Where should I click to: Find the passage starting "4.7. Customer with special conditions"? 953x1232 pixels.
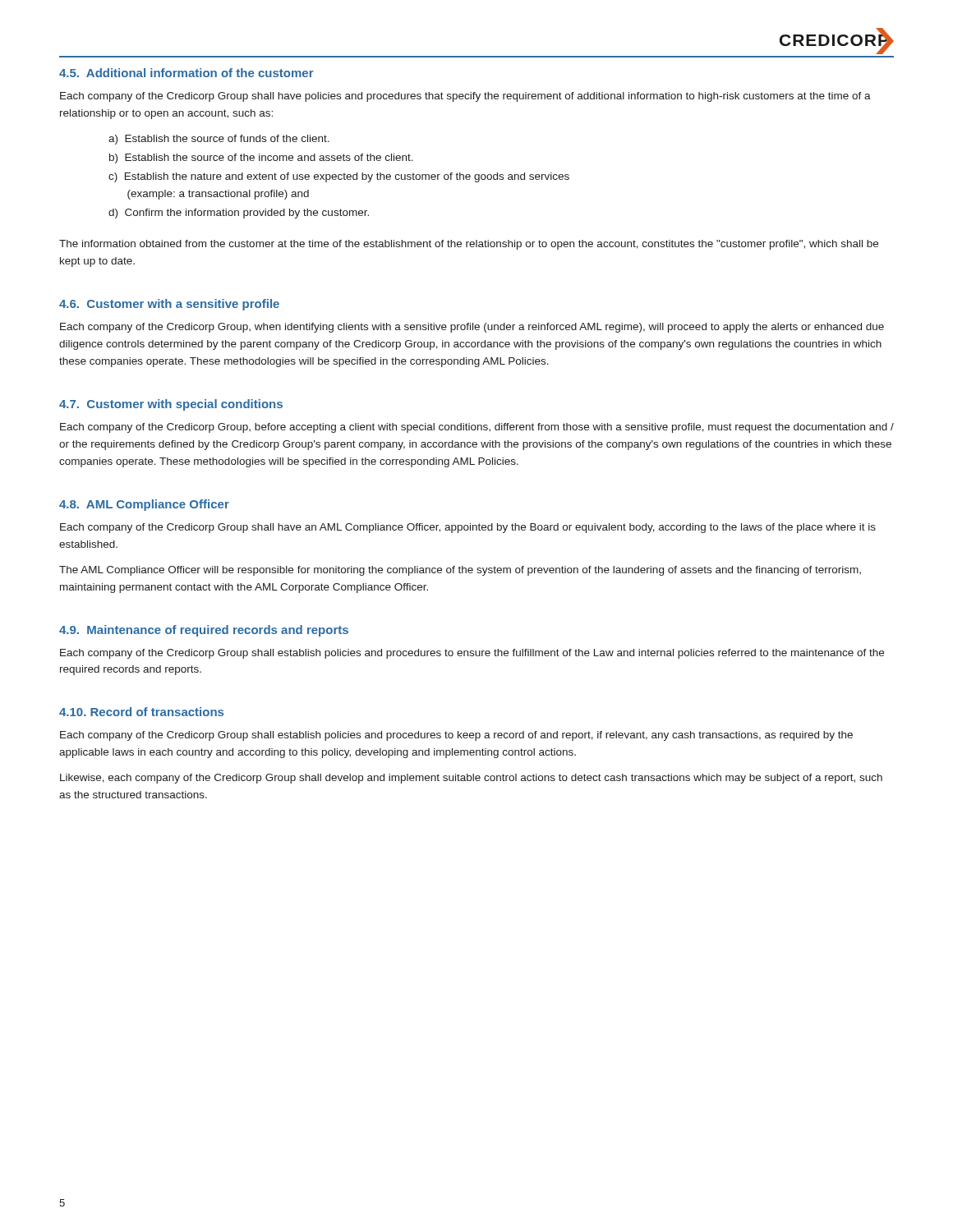coord(171,404)
